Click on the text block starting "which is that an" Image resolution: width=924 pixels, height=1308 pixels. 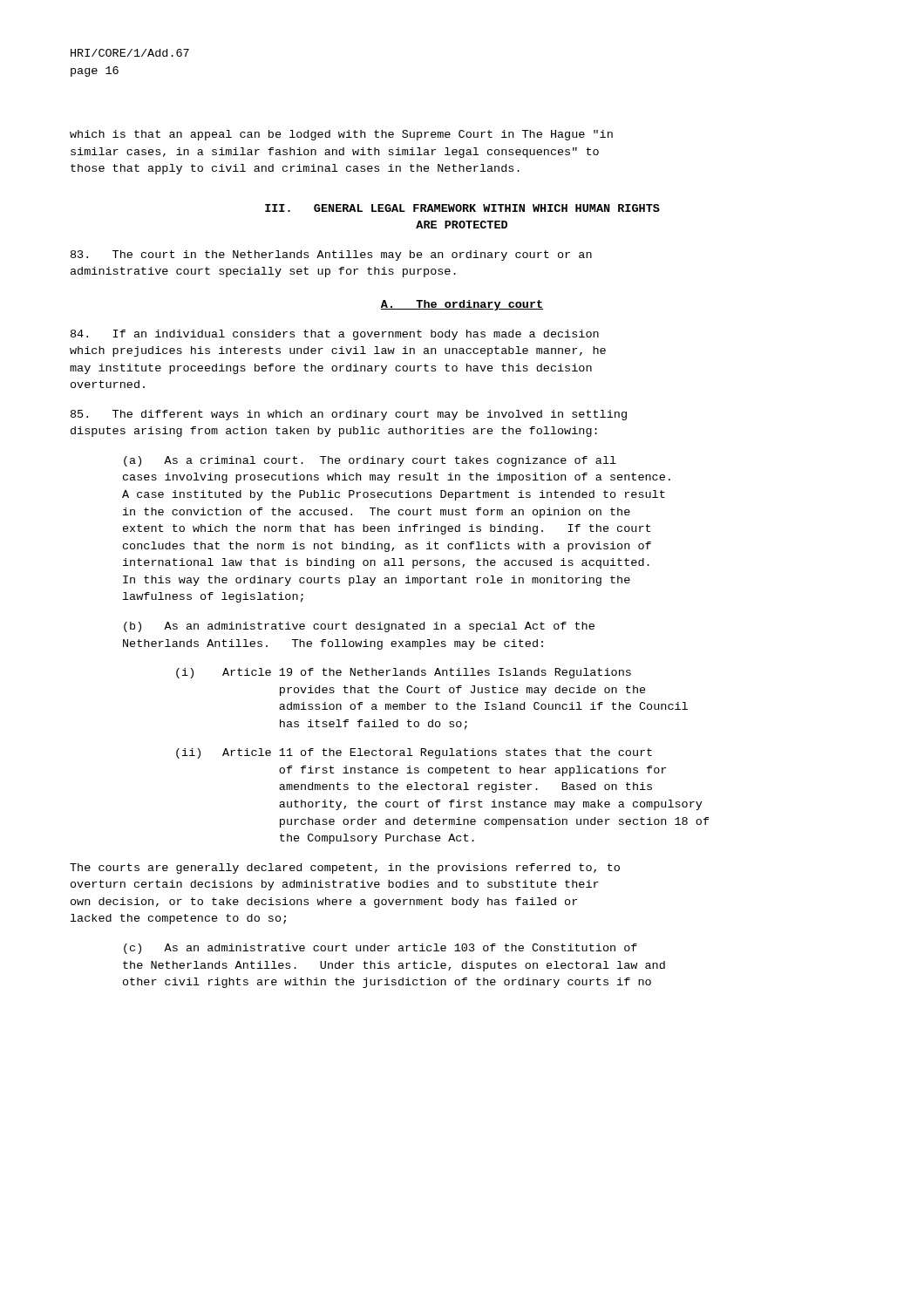[342, 152]
